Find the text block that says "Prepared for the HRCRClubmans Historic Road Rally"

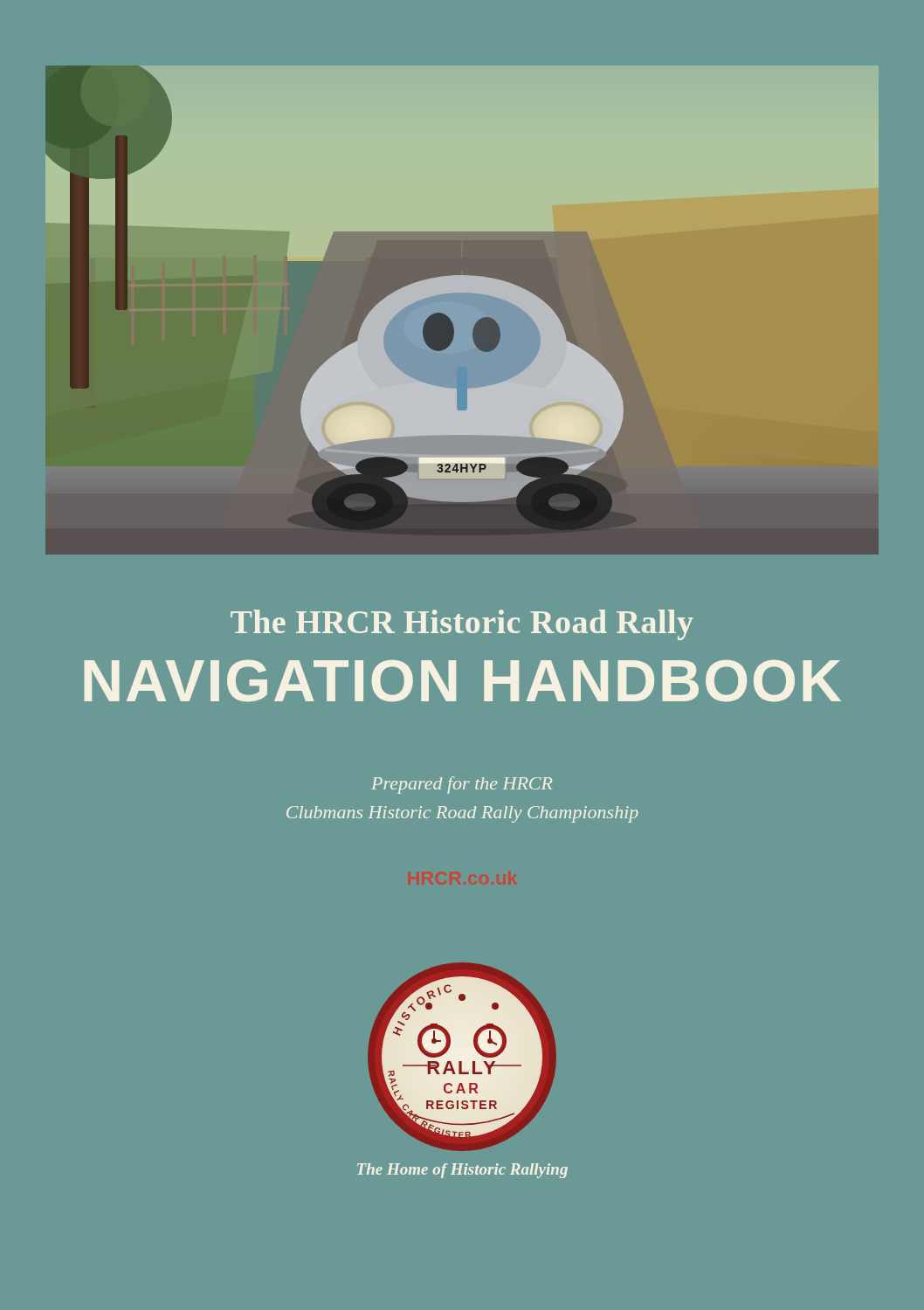coord(462,797)
